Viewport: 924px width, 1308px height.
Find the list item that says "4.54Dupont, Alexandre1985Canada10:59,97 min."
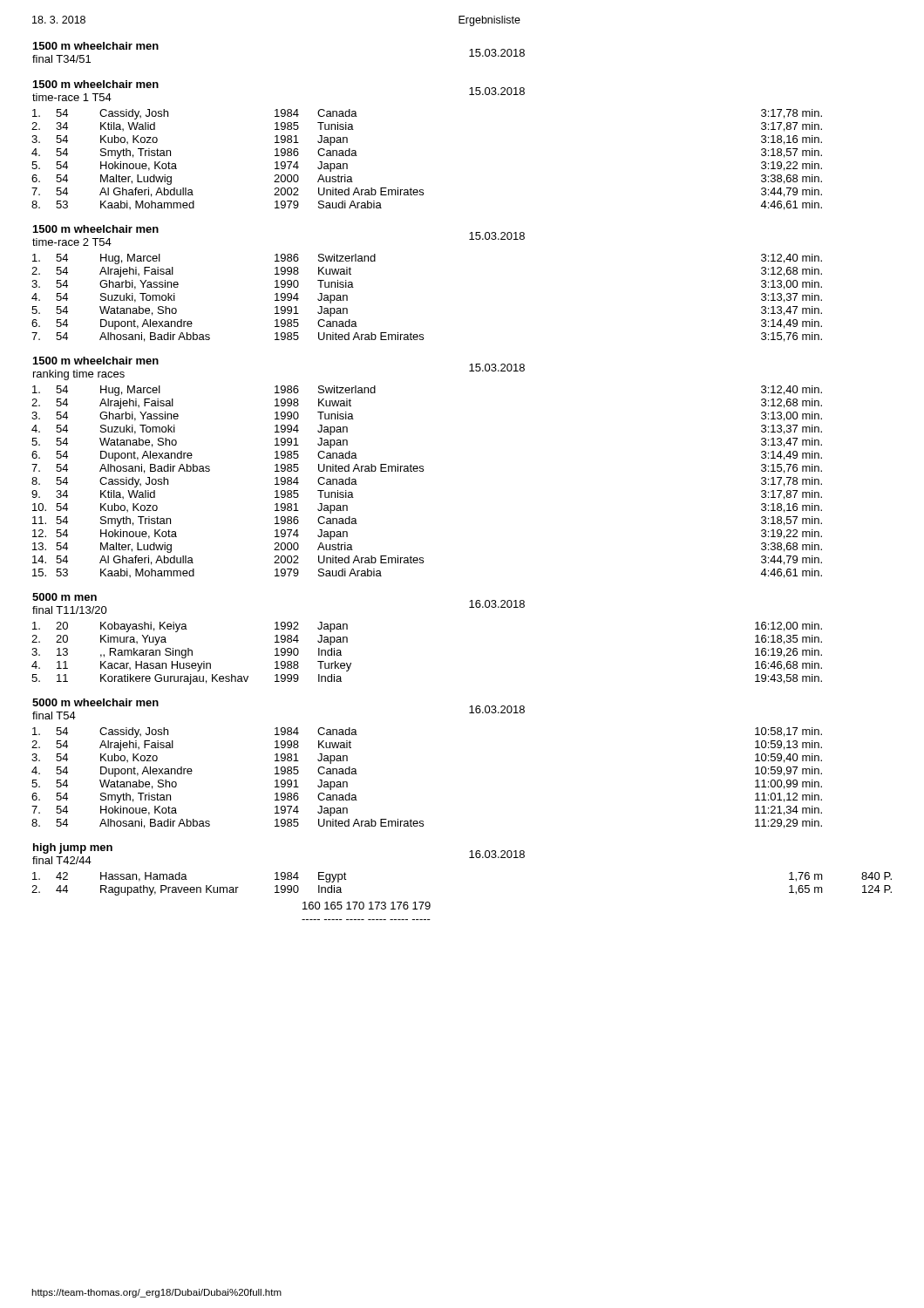coord(145,771)
